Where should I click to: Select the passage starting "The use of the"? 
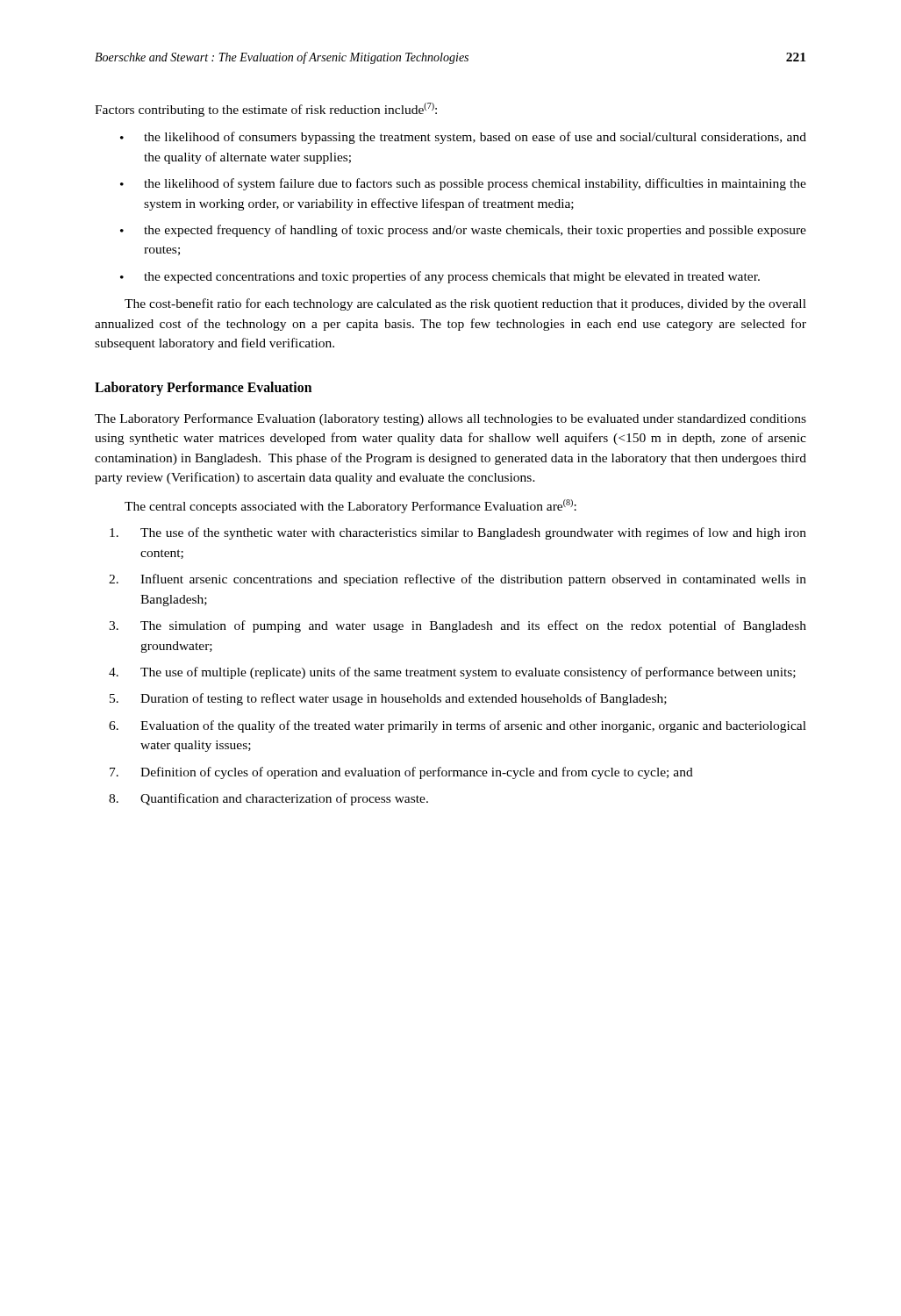450,543
